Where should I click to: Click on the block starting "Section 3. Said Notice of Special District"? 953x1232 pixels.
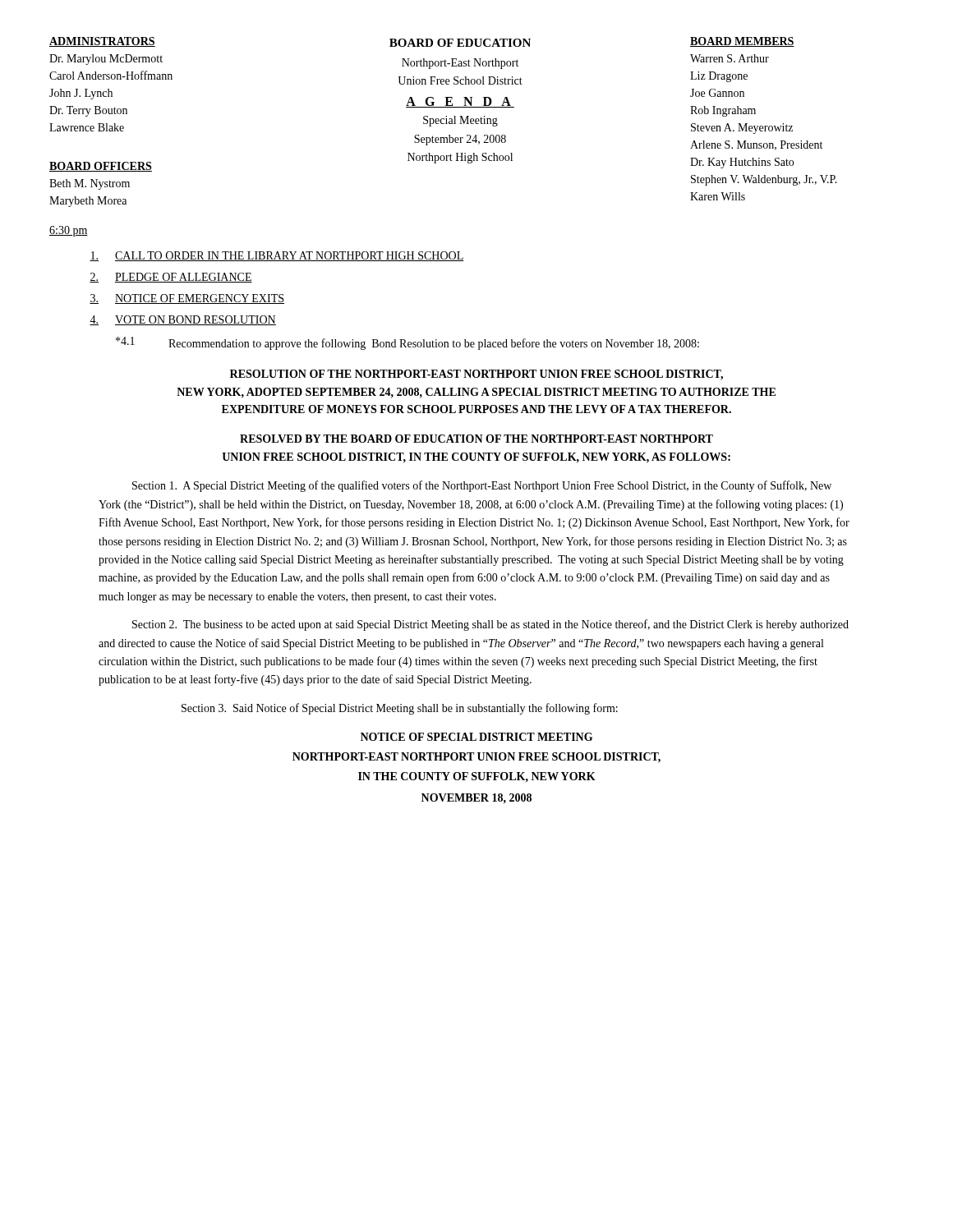pyautogui.click(x=400, y=708)
